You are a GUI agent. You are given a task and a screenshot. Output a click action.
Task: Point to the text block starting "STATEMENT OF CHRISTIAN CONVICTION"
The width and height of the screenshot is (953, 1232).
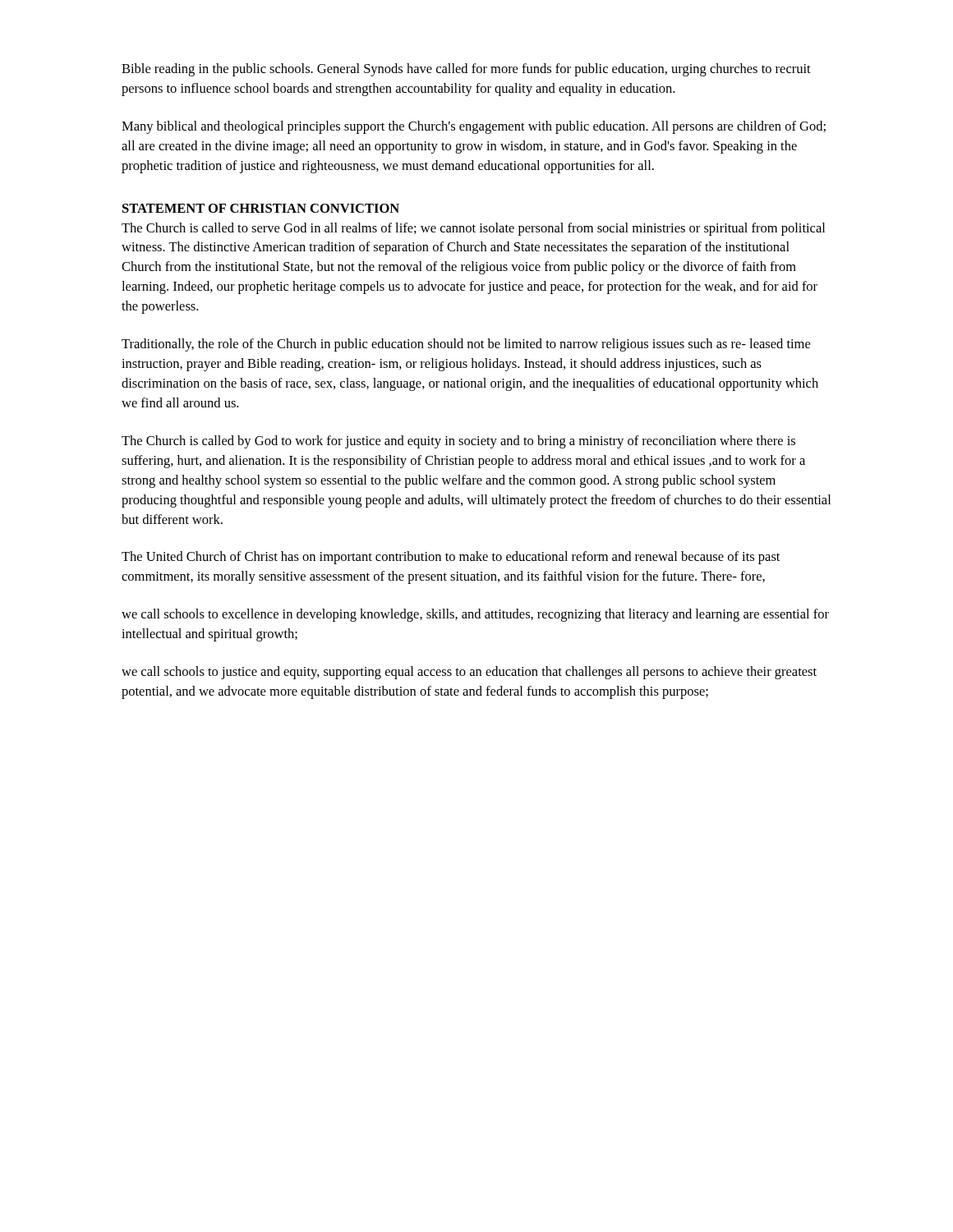(x=261, y=208)
